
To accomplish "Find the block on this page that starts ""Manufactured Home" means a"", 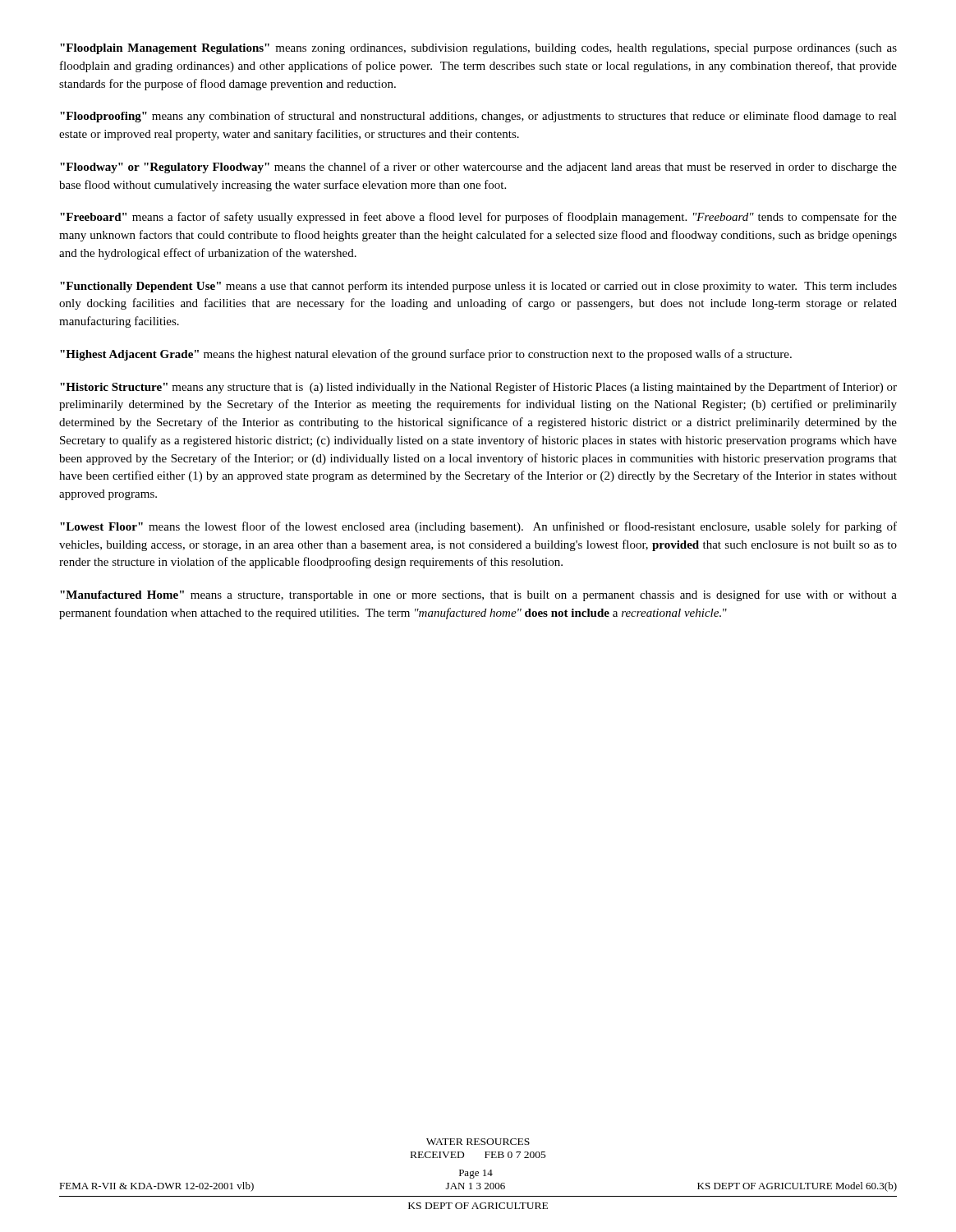I will coord(478,604).
